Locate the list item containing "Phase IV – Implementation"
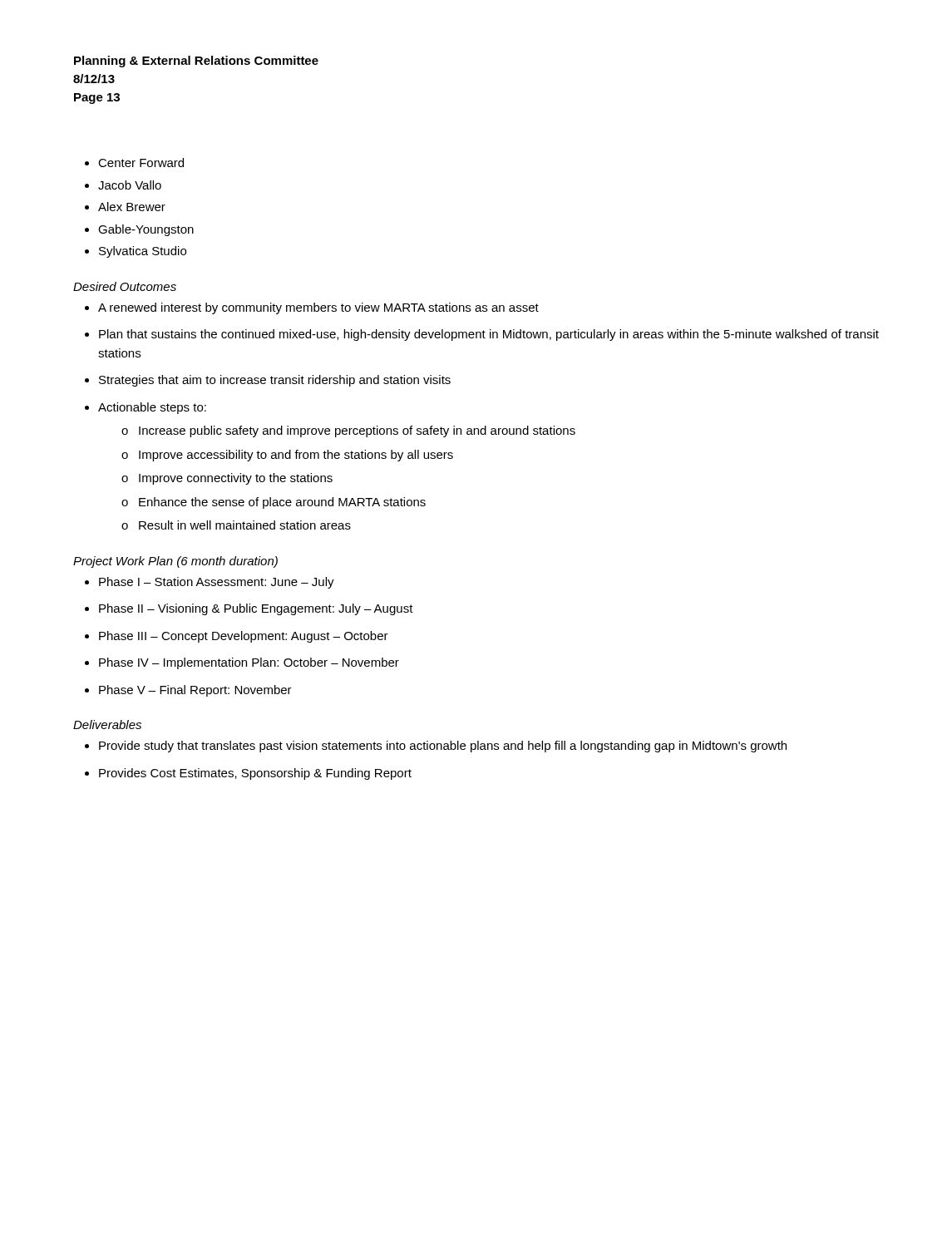The image size is (952, 1247). [249, 662]
